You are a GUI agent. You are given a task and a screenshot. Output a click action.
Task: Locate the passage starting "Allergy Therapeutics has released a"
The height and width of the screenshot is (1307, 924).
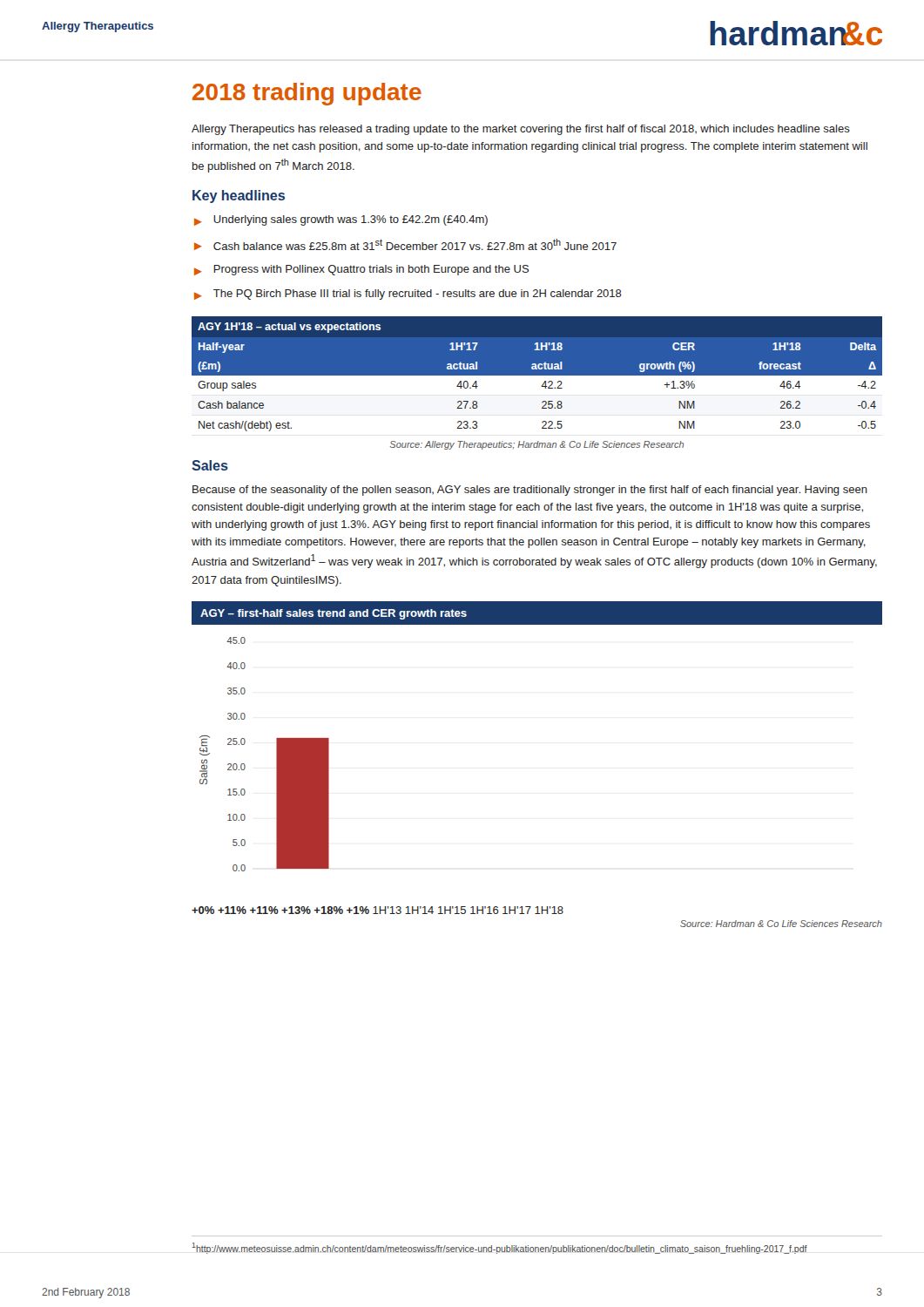click(530, 147)
